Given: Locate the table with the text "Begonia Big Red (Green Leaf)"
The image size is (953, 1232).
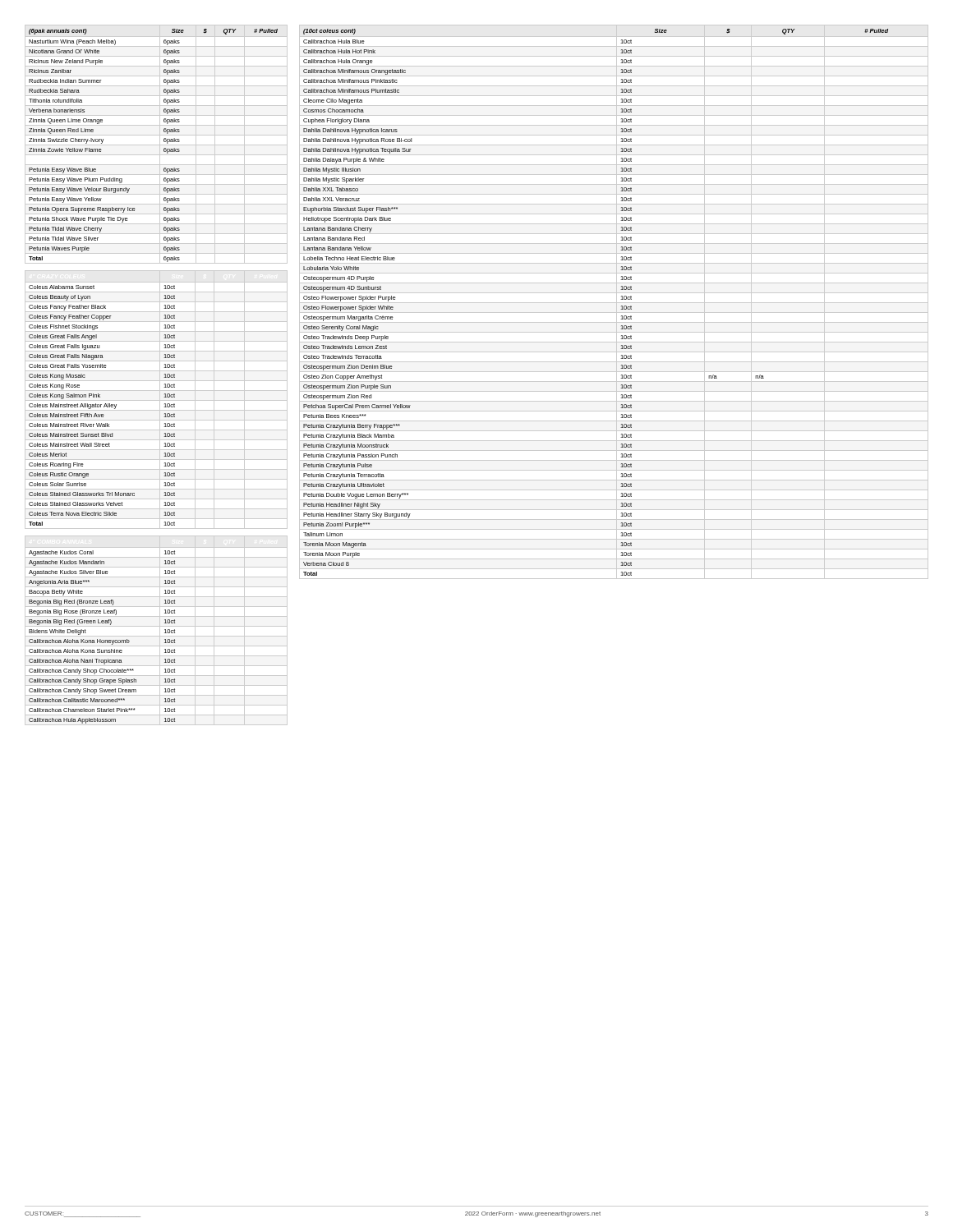Looking at the screenshot, I should point(156,630).
